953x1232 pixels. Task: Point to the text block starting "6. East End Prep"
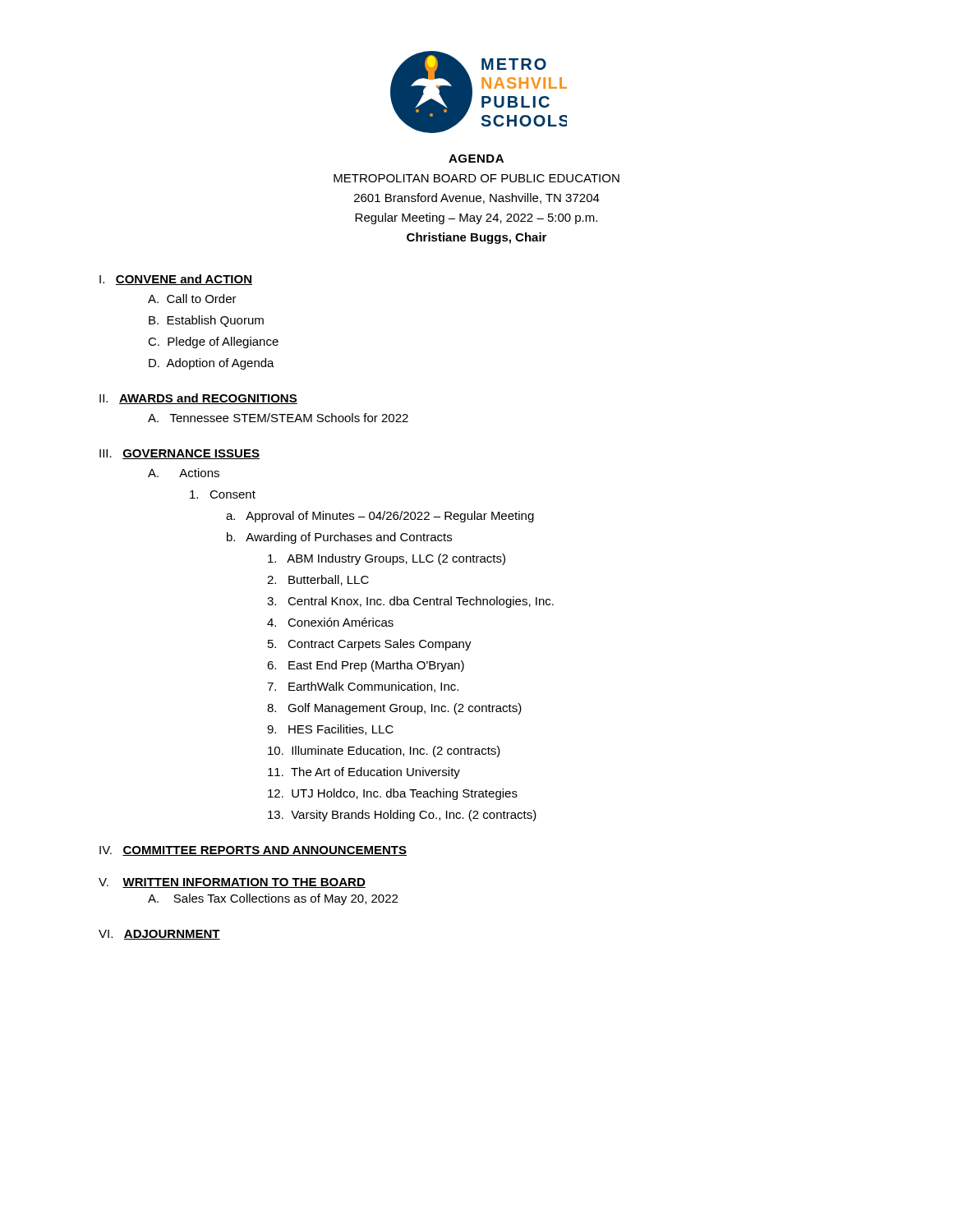pos(366,665)
